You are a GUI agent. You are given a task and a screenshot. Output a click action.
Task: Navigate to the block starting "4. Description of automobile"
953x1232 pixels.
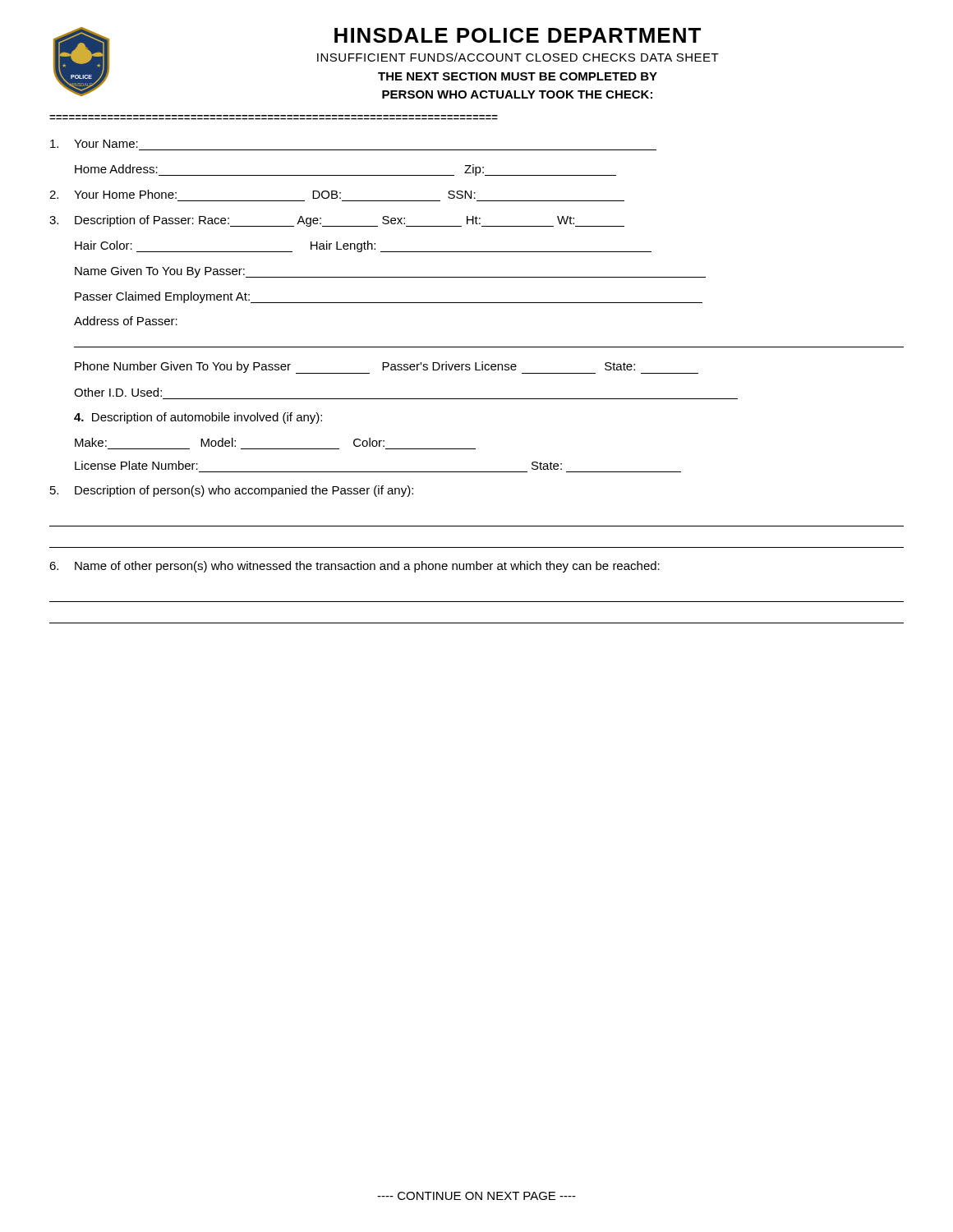pyautogui.click(x=476, y=441)
